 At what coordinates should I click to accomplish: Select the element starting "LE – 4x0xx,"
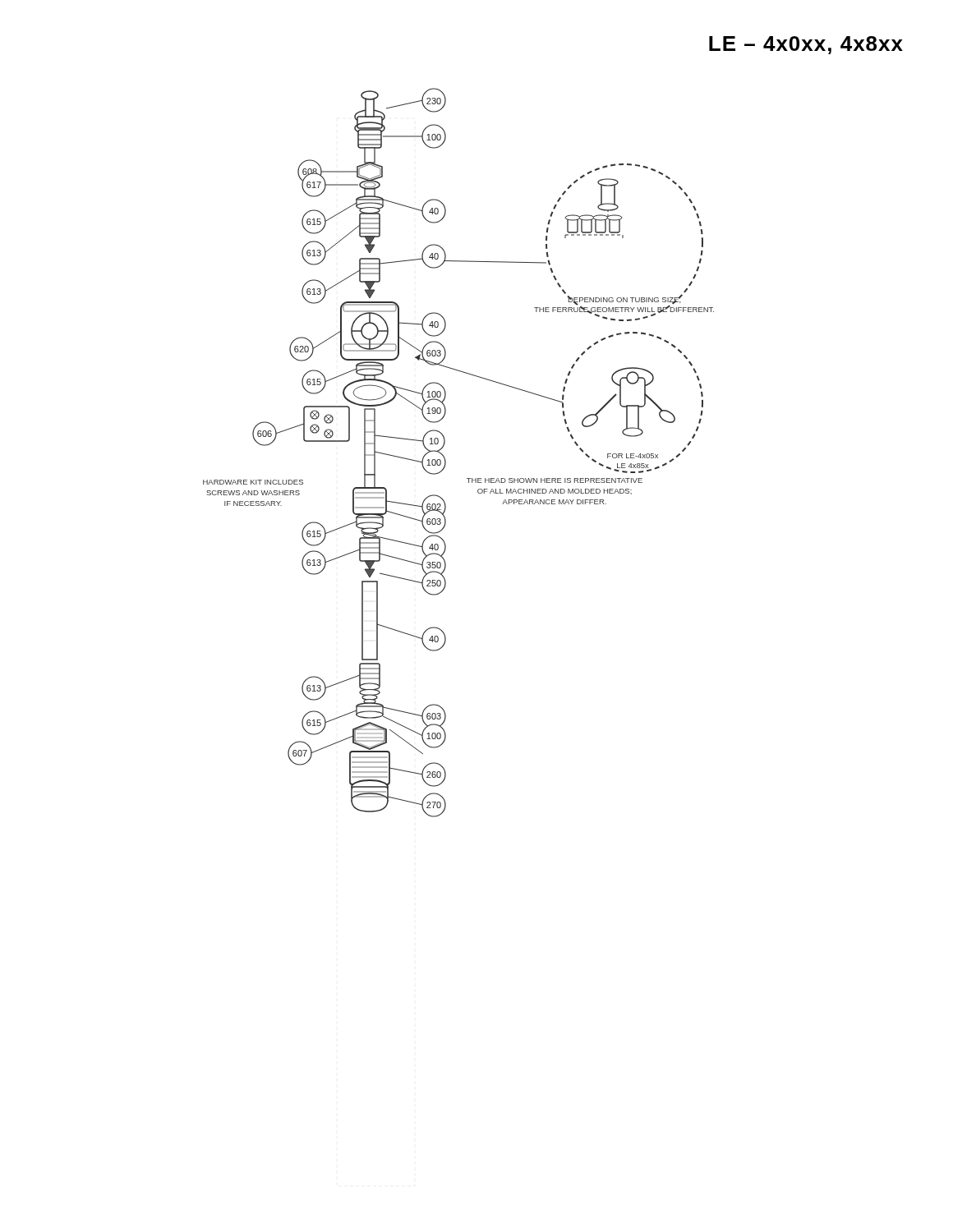click(x=806, y=43)
